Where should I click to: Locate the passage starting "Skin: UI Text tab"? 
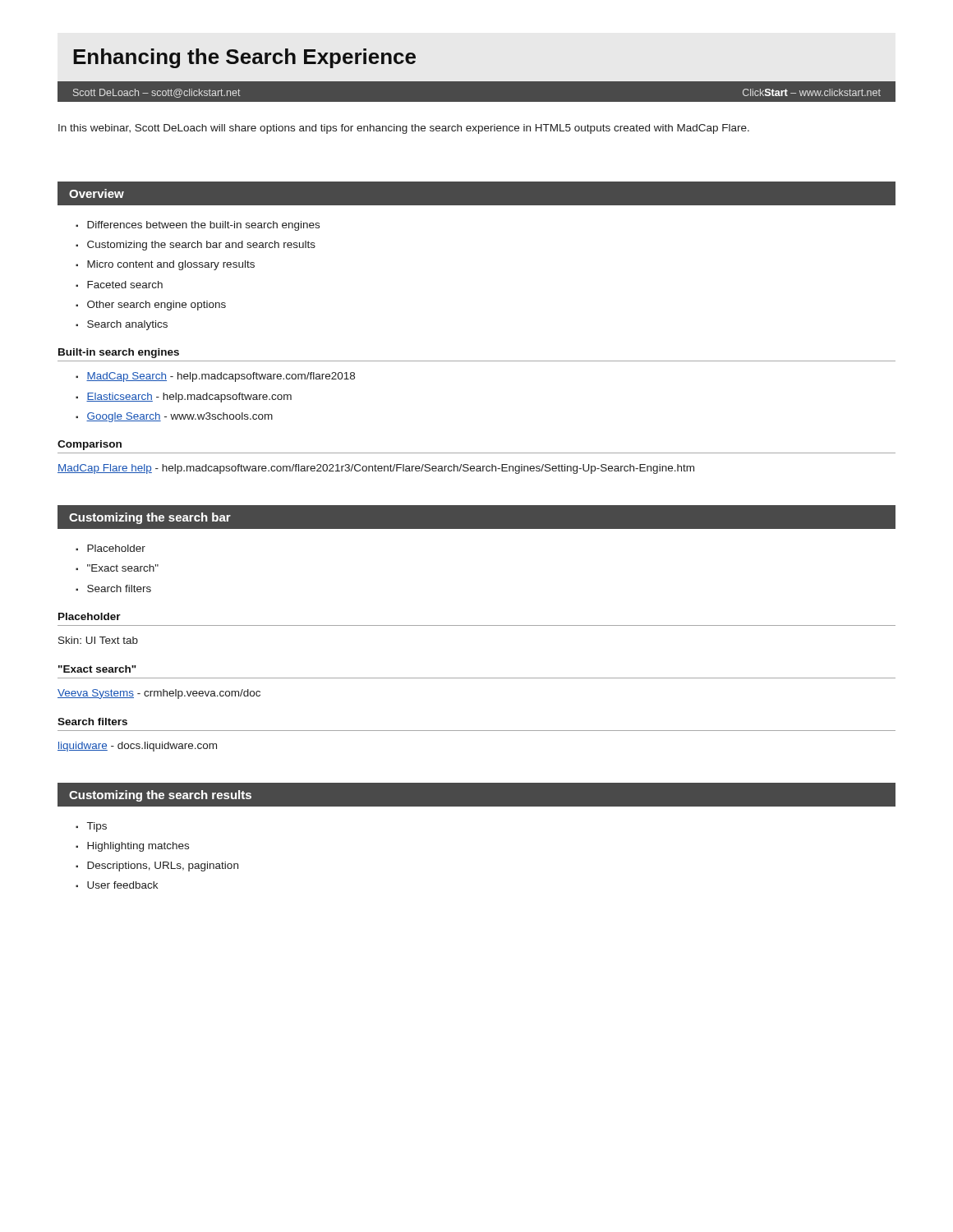98,640
